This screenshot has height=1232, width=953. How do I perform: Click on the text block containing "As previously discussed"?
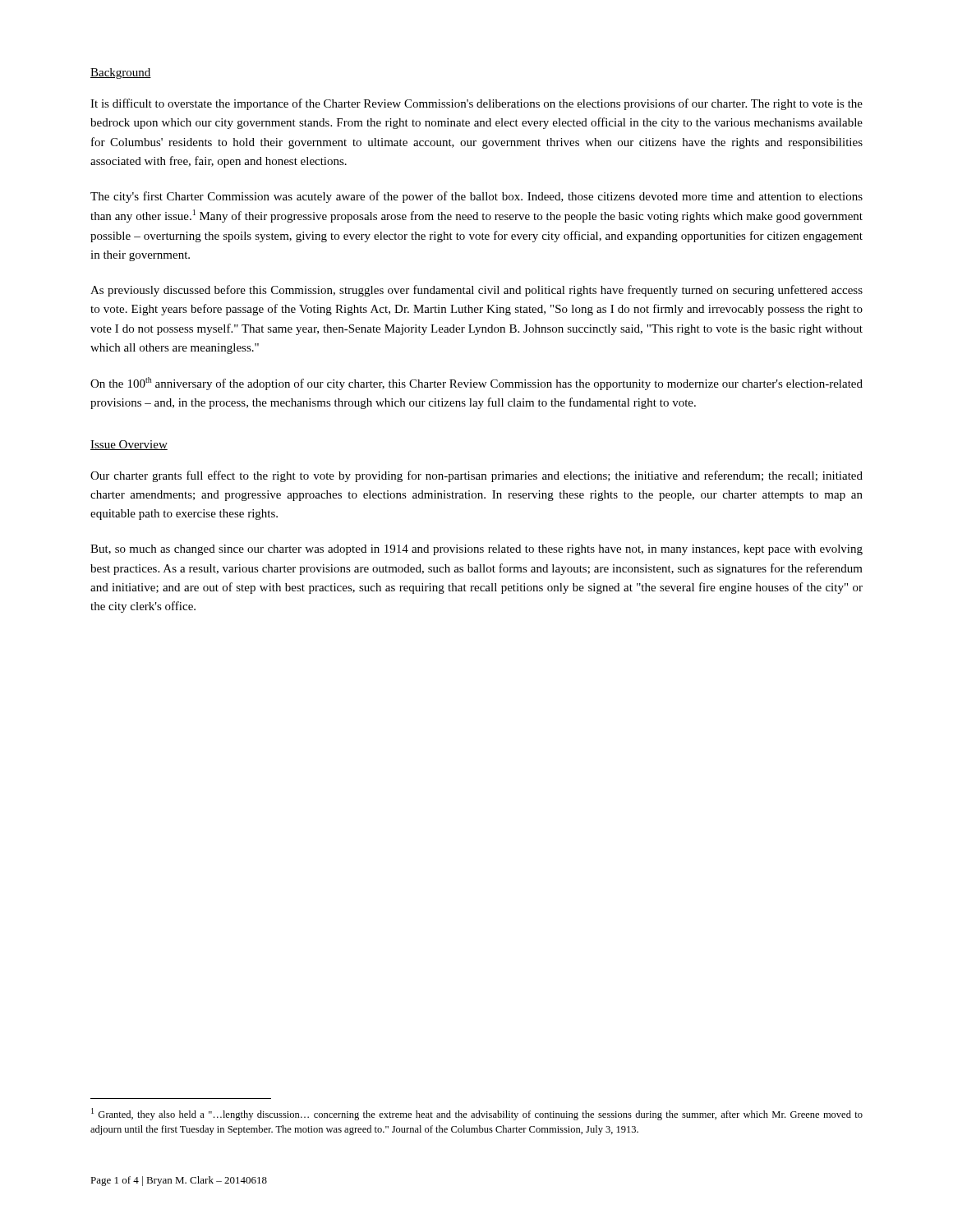pos(476,319)
